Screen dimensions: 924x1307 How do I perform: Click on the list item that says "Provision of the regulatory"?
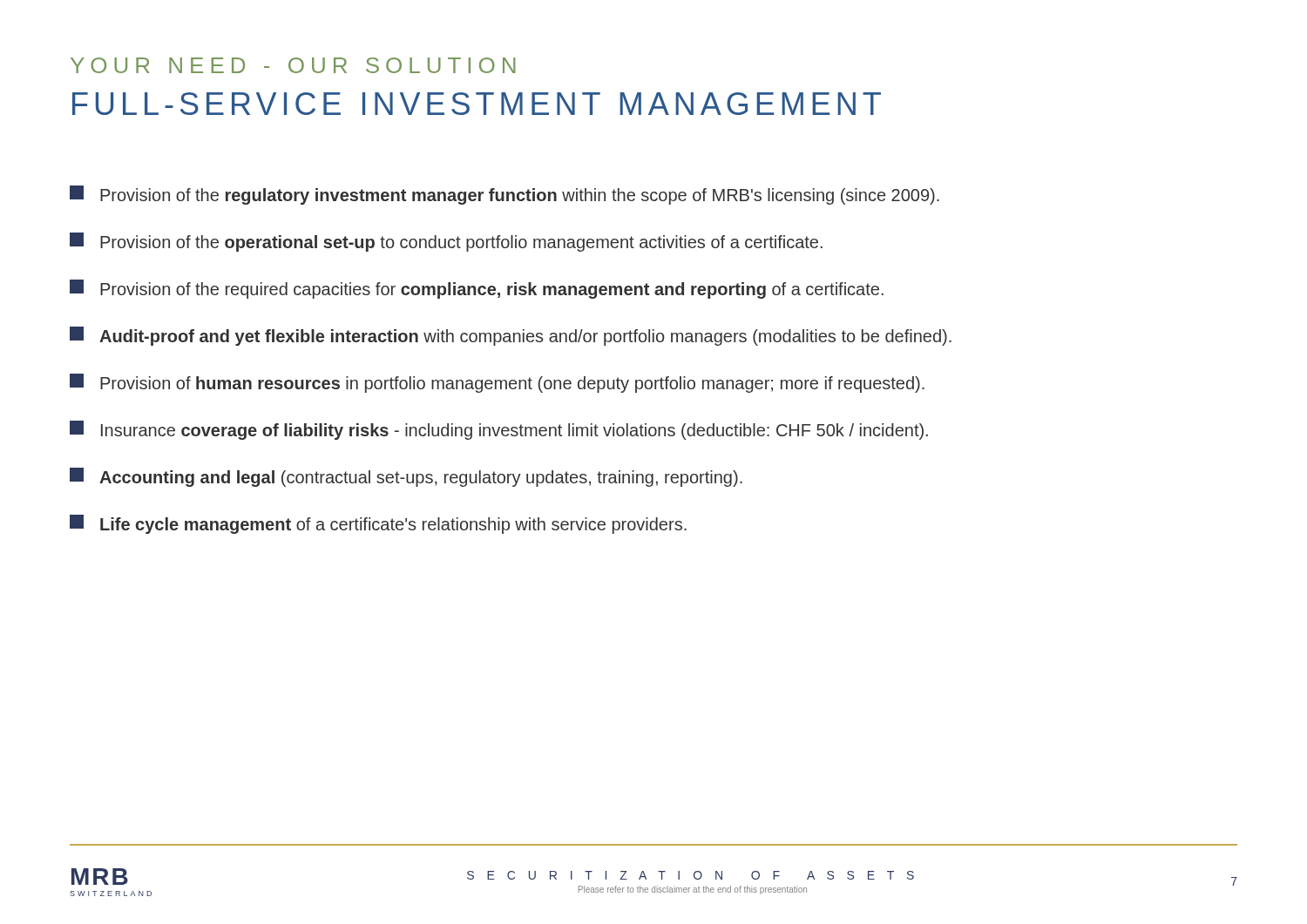(505, 195)
